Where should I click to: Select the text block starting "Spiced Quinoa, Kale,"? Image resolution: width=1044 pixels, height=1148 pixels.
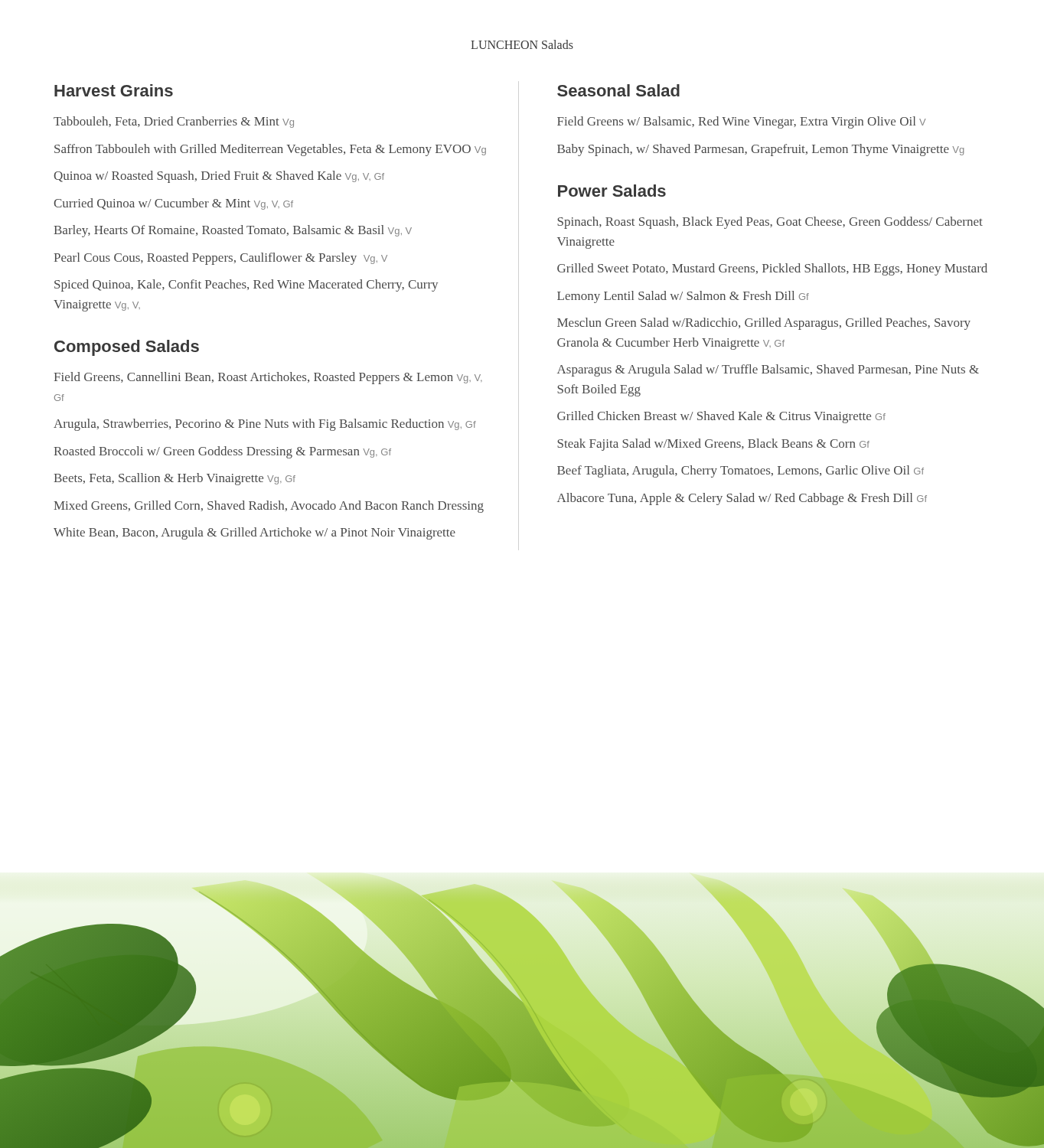(246, 294)
